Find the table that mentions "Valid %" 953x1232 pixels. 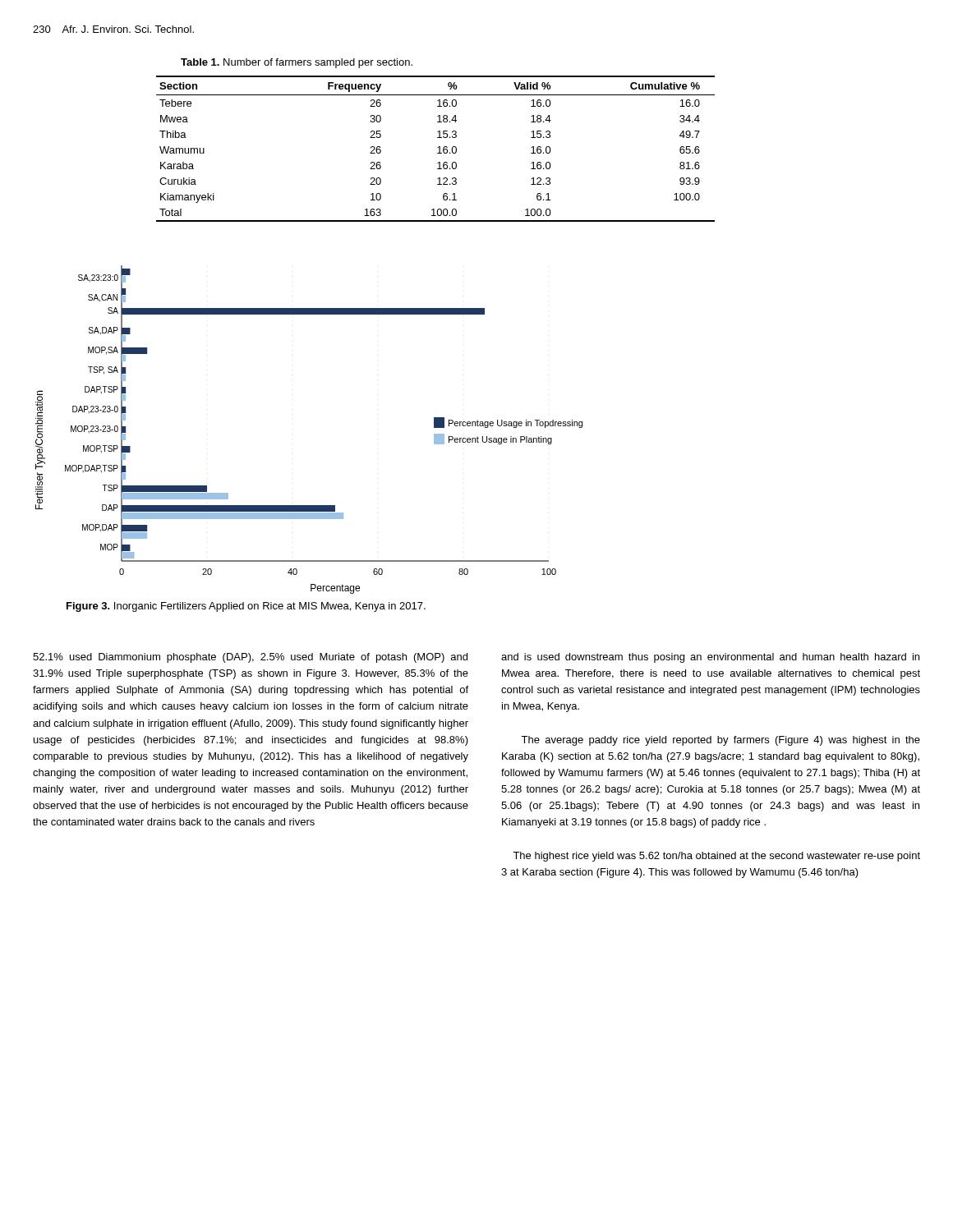click(x=435, y=149)
